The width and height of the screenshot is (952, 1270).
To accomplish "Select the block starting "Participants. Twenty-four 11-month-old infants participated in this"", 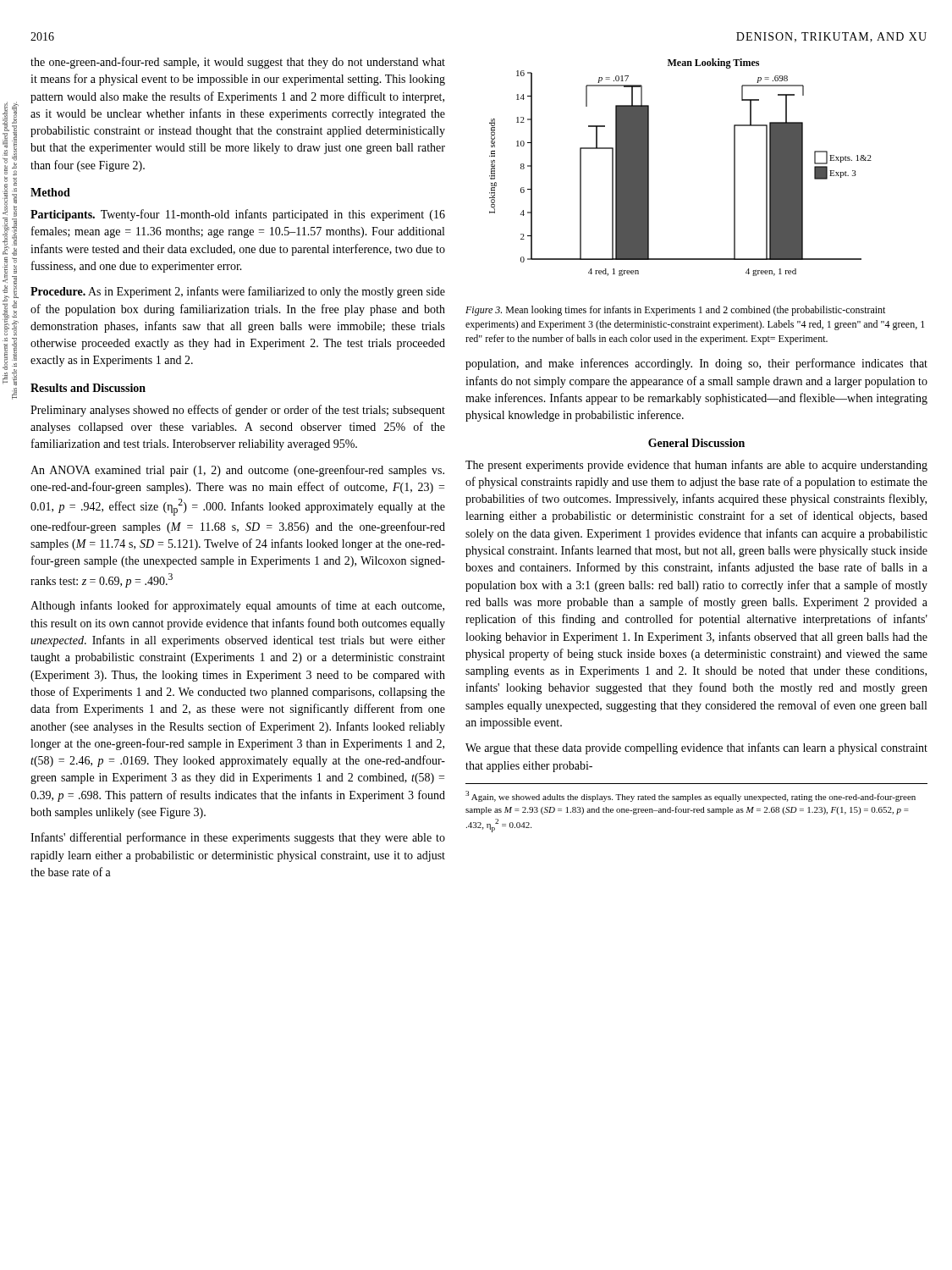I will point(238,241).
